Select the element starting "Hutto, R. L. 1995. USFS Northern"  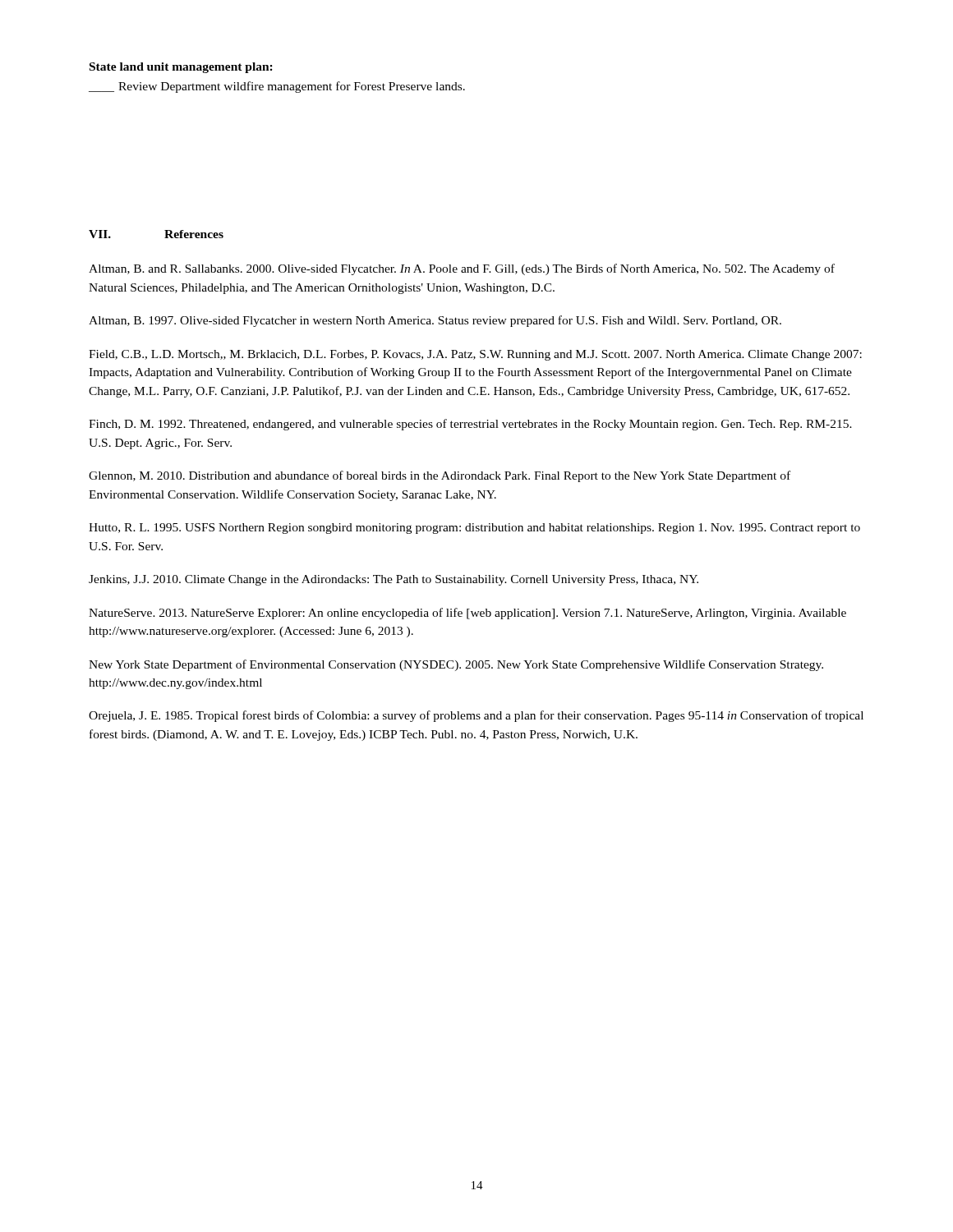tap(475, 536)
